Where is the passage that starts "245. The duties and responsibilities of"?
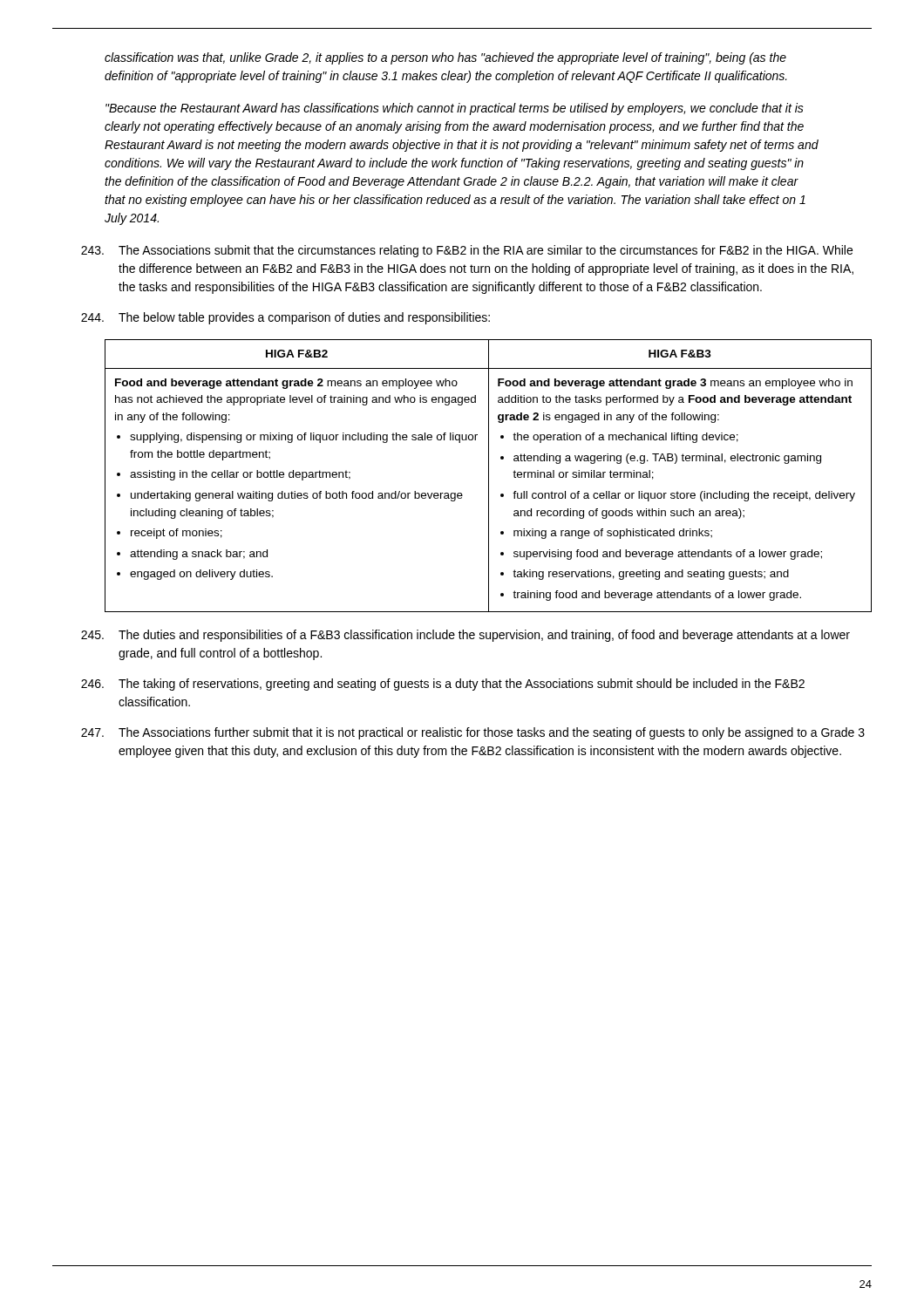924x1308 pixels. pyautogui.click(x=462, y=645)
